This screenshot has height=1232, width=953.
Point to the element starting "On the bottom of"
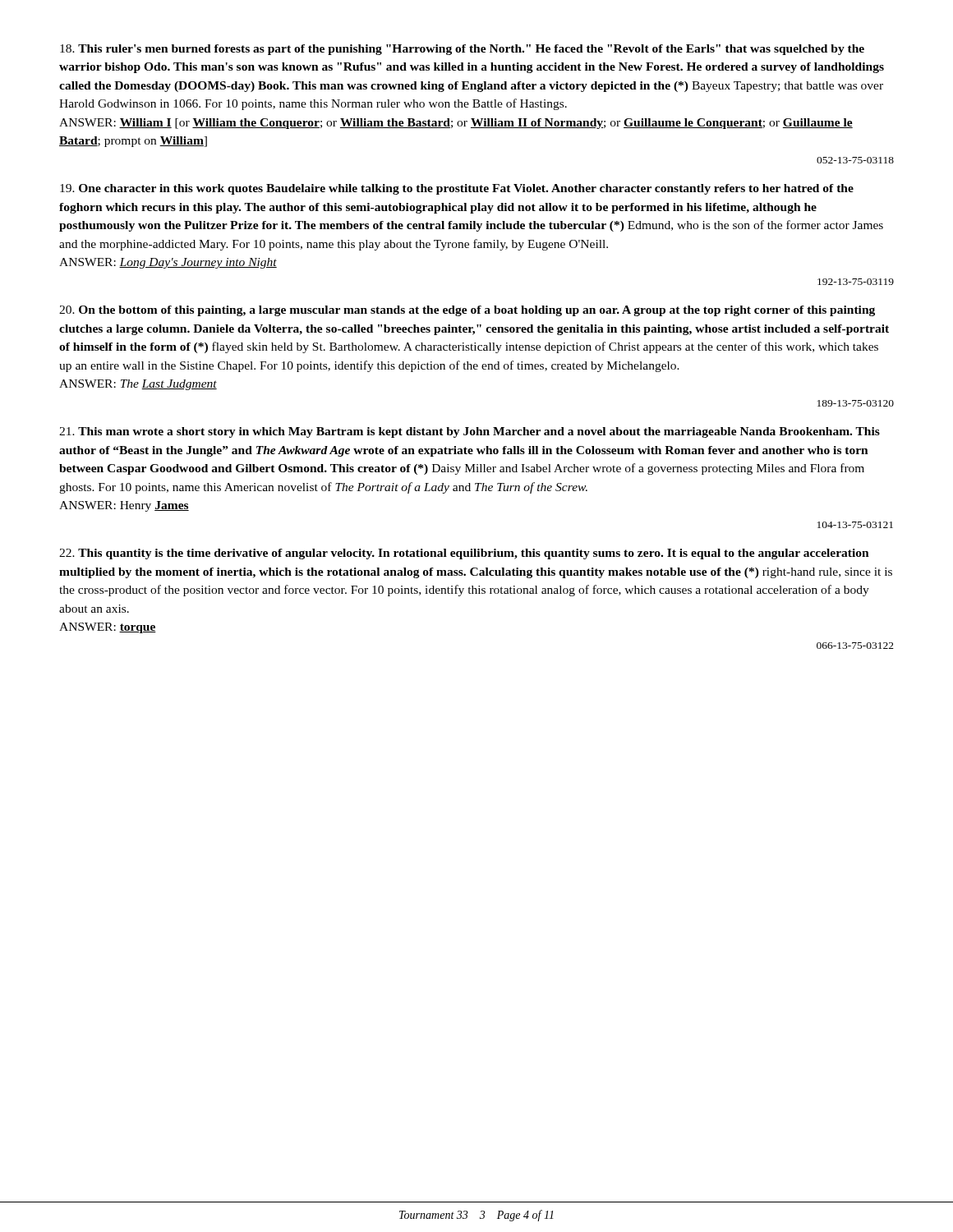tap(476, 347)
